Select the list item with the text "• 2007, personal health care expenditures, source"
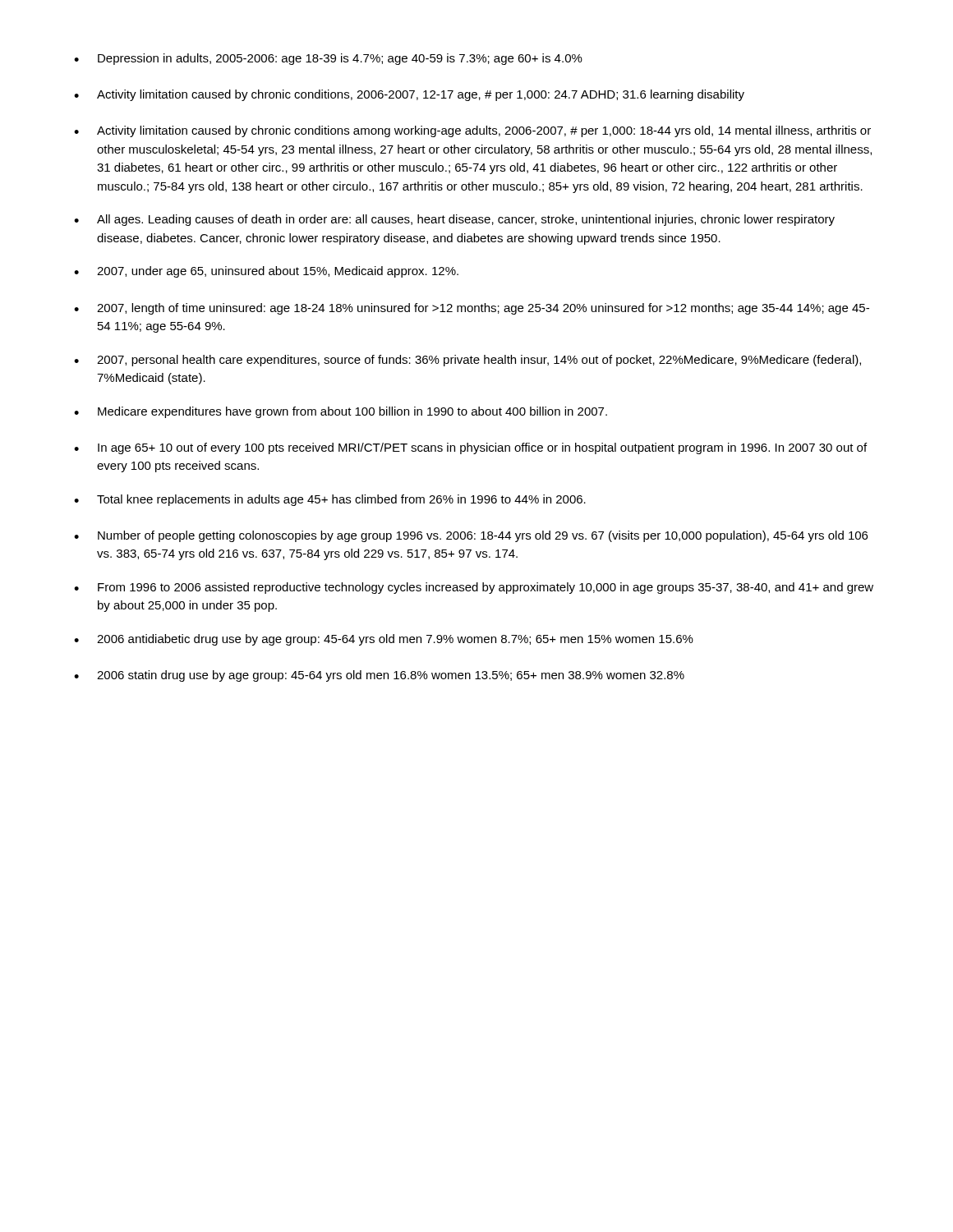The width and height of the screenshot is (953, 1232). click(476, 369)
